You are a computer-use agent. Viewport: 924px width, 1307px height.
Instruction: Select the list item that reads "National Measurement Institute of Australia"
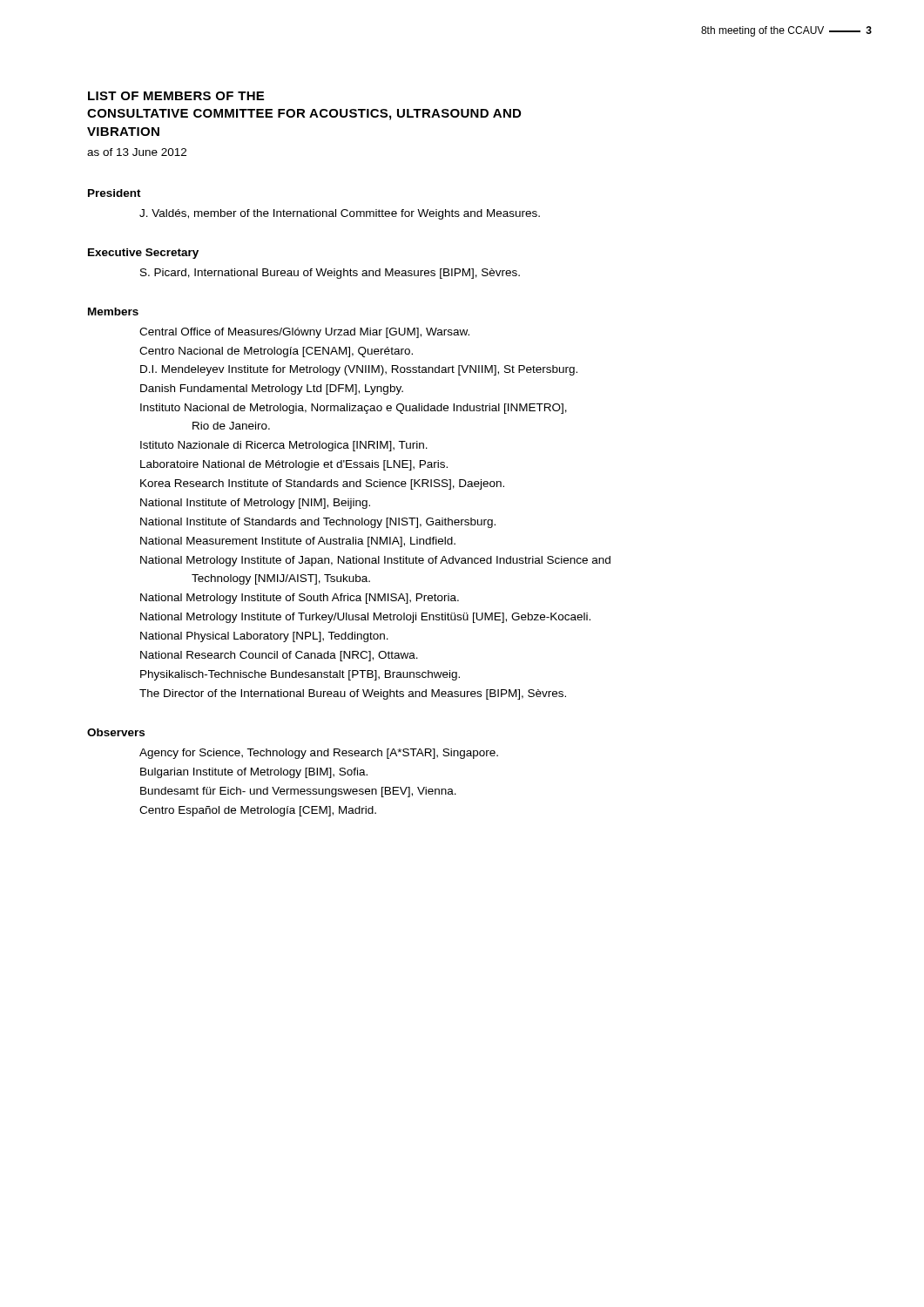pos(298,540)
